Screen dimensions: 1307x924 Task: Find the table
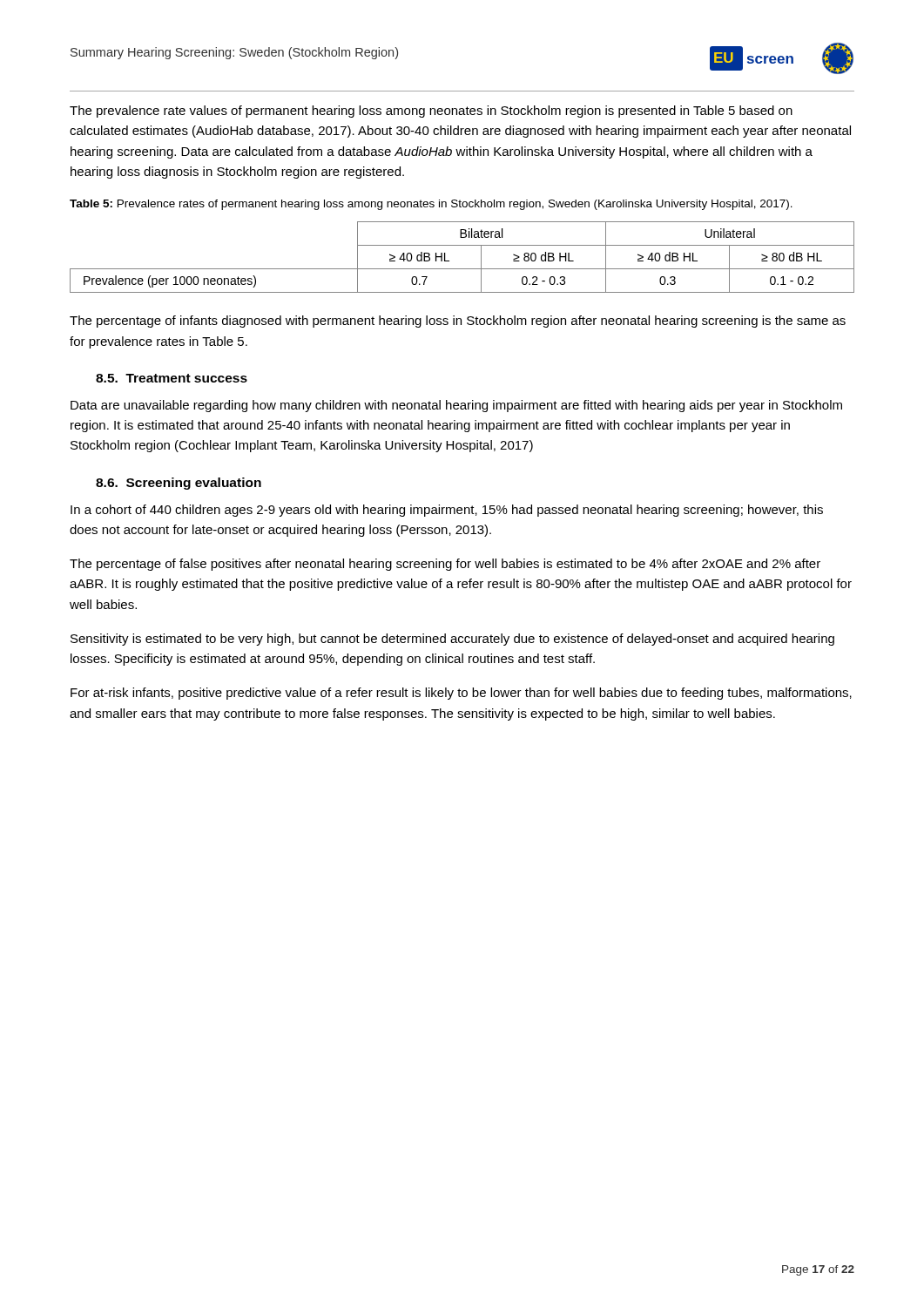pos(462,257)
